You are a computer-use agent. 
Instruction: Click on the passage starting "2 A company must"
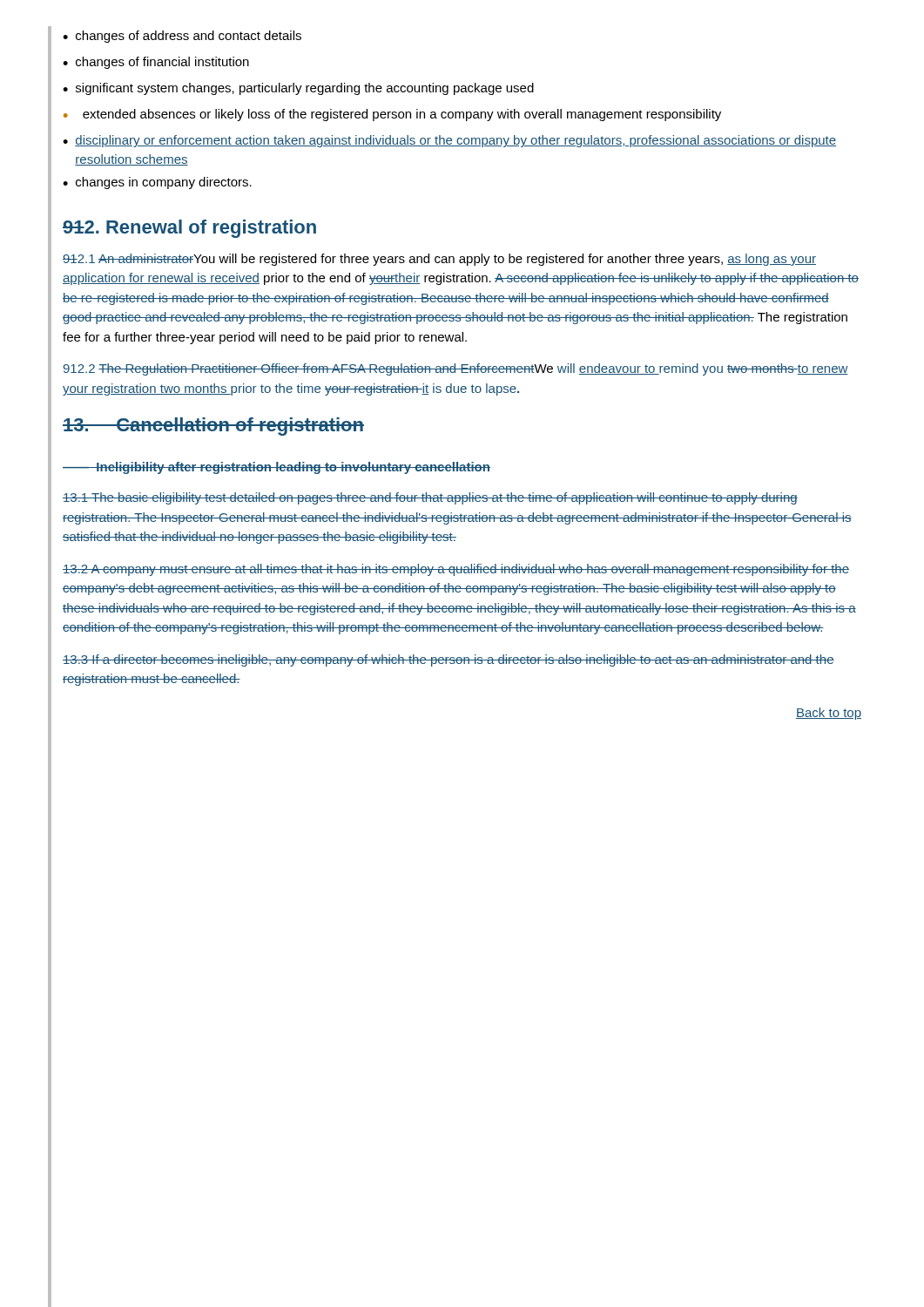[x=459, y=598]
